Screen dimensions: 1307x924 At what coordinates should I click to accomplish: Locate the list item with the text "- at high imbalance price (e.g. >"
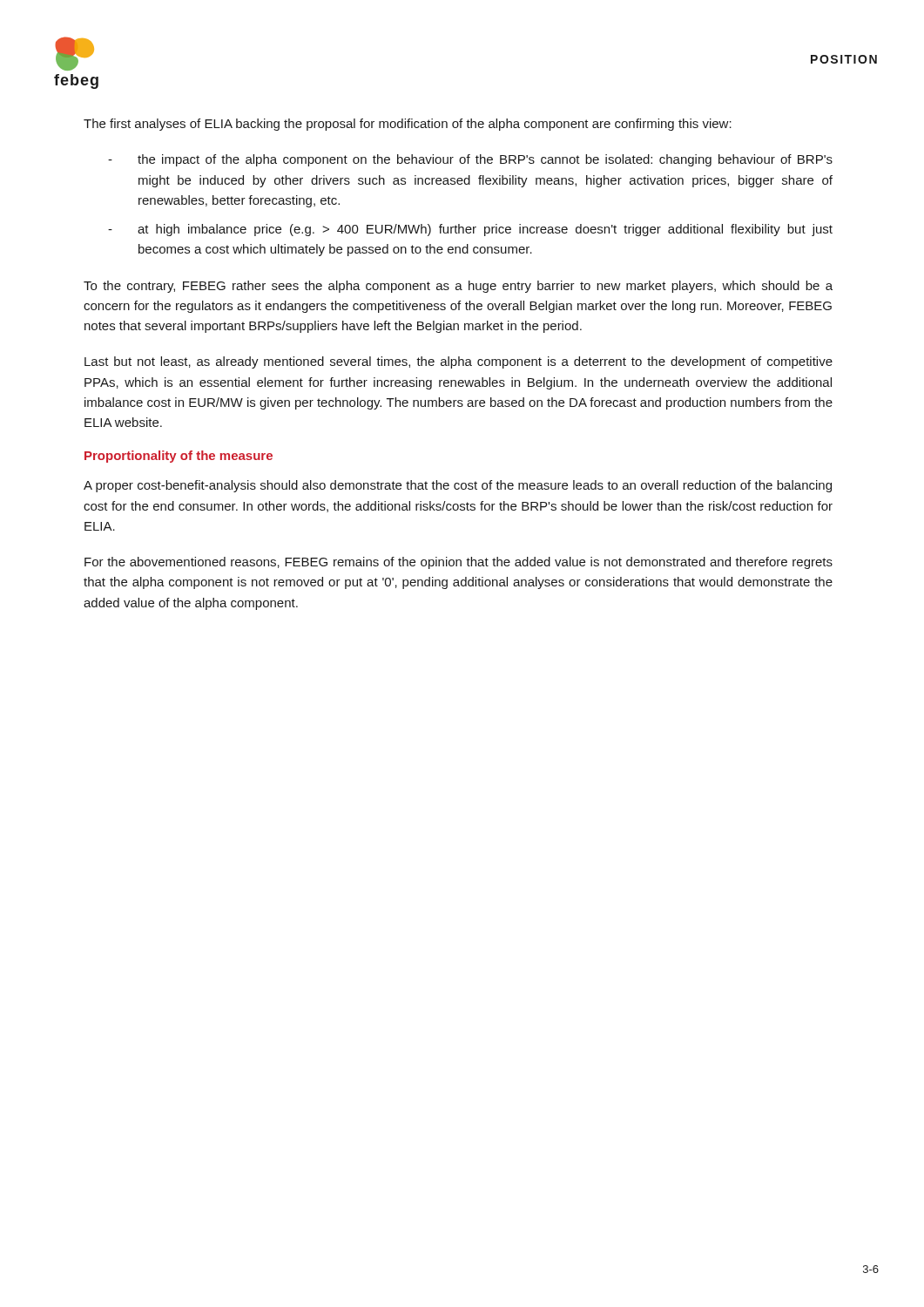point(458,239)
